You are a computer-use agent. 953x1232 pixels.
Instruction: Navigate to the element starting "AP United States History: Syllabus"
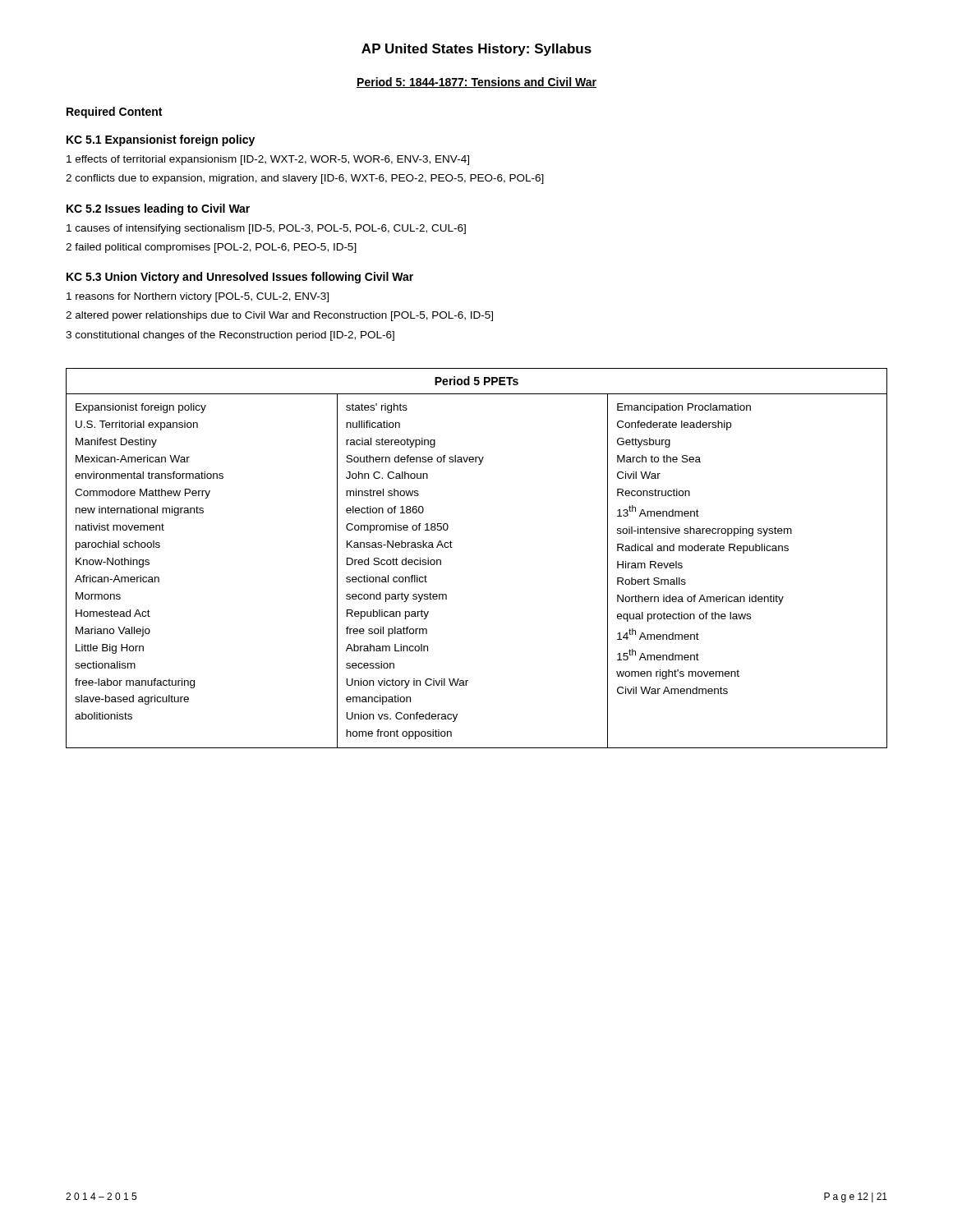476,49
